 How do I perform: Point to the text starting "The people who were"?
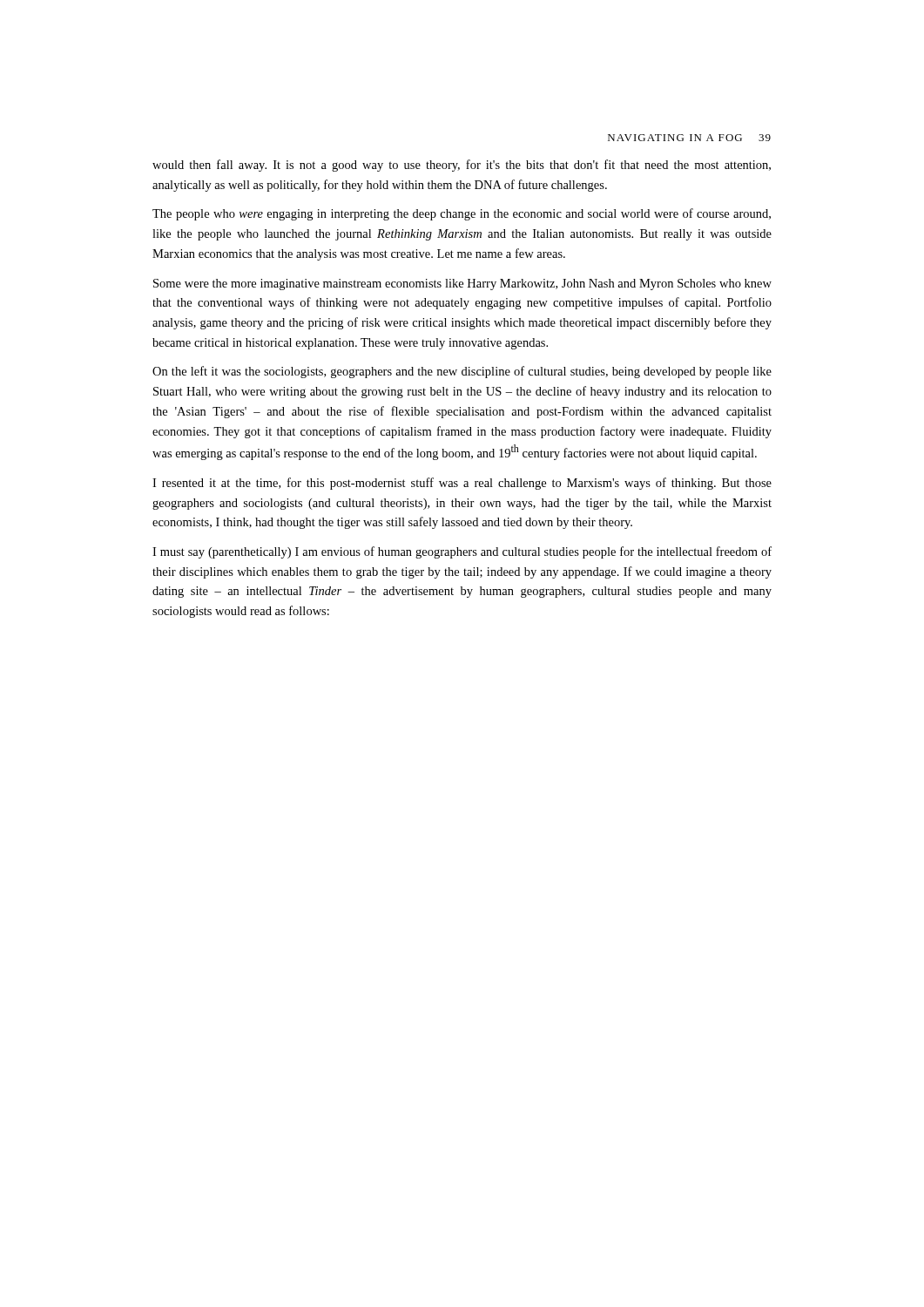462,234
